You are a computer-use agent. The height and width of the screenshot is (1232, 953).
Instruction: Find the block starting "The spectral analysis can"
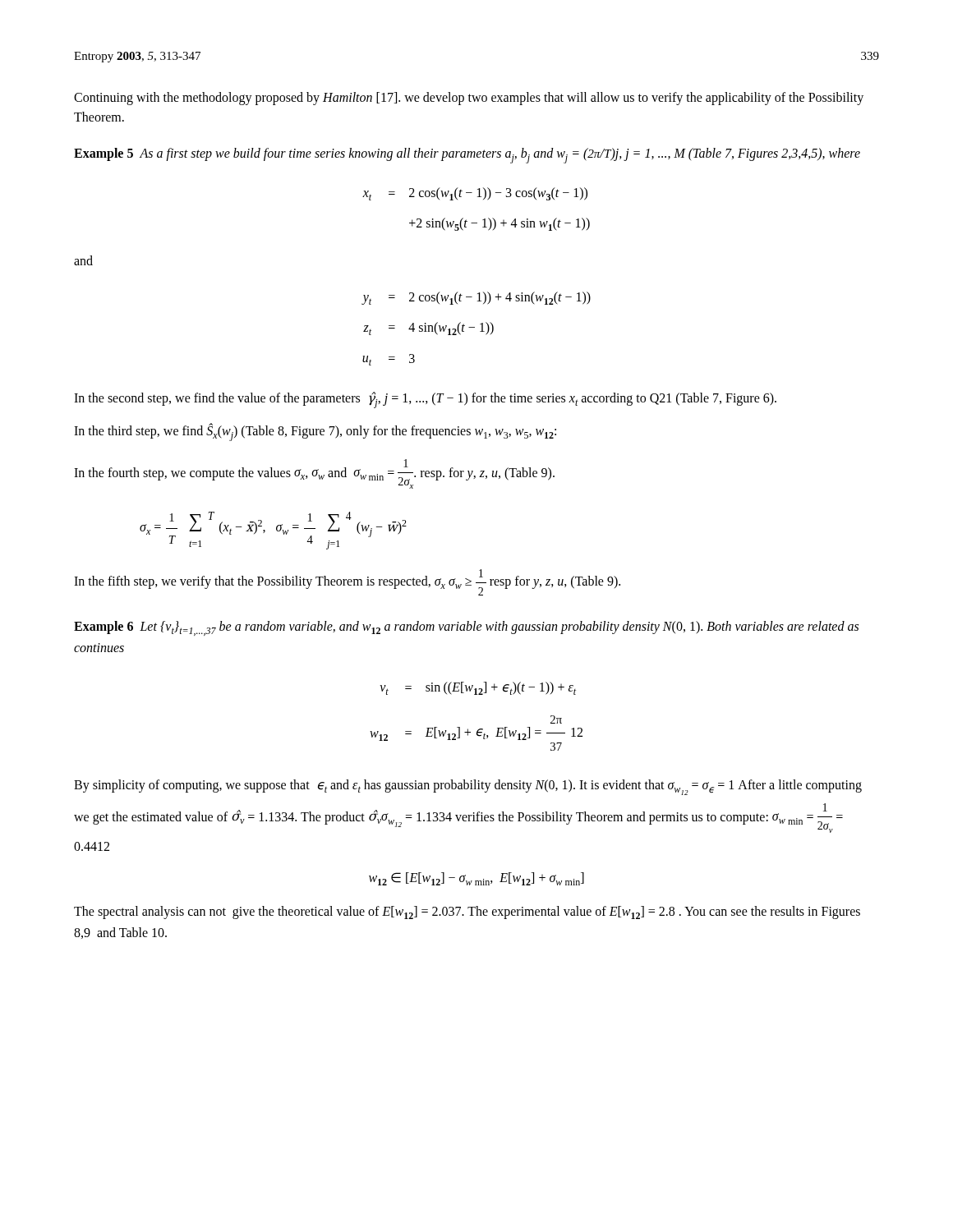[476, 922]
